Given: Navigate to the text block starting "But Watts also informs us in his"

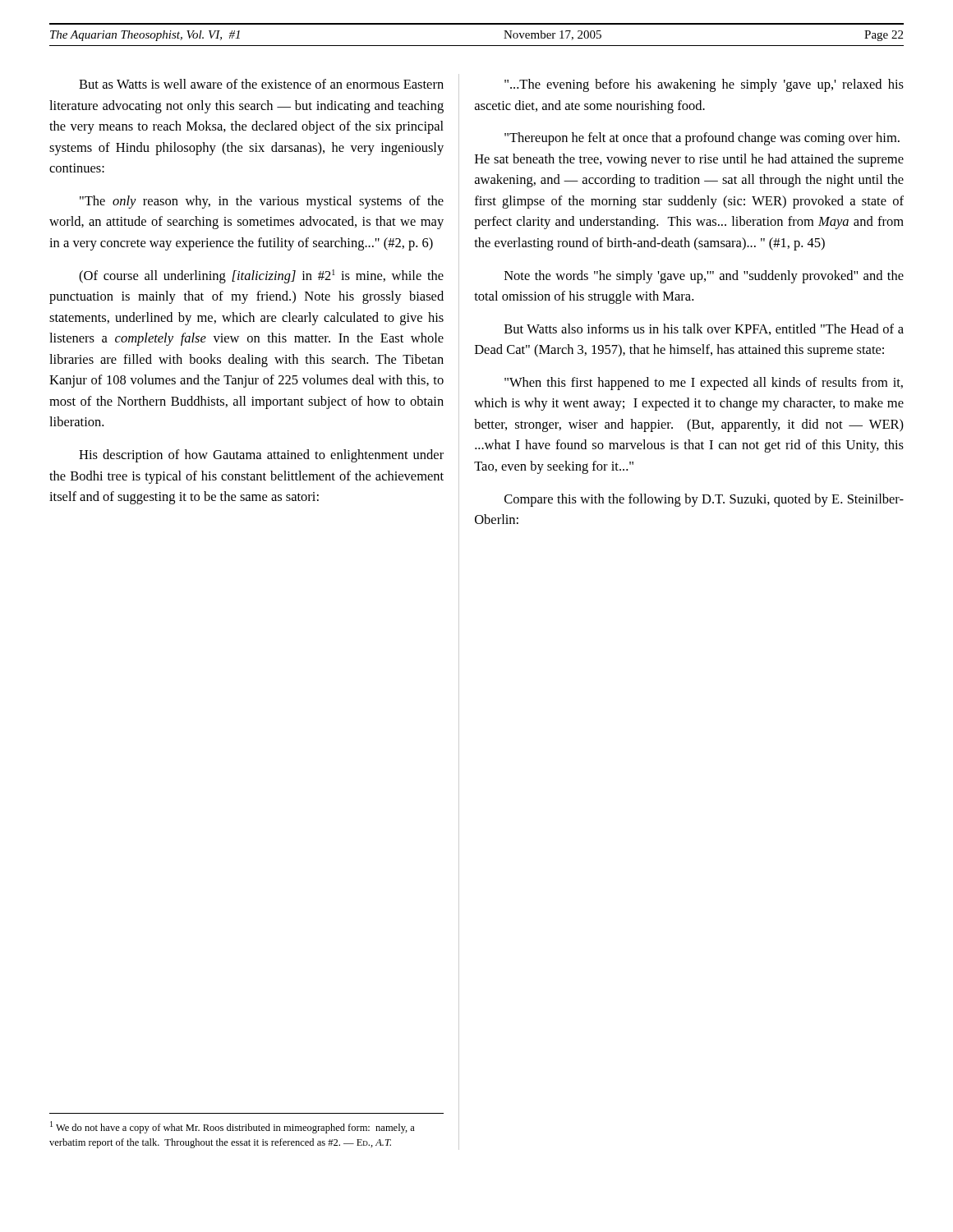Looking at the screenshot, I should 689,339.
